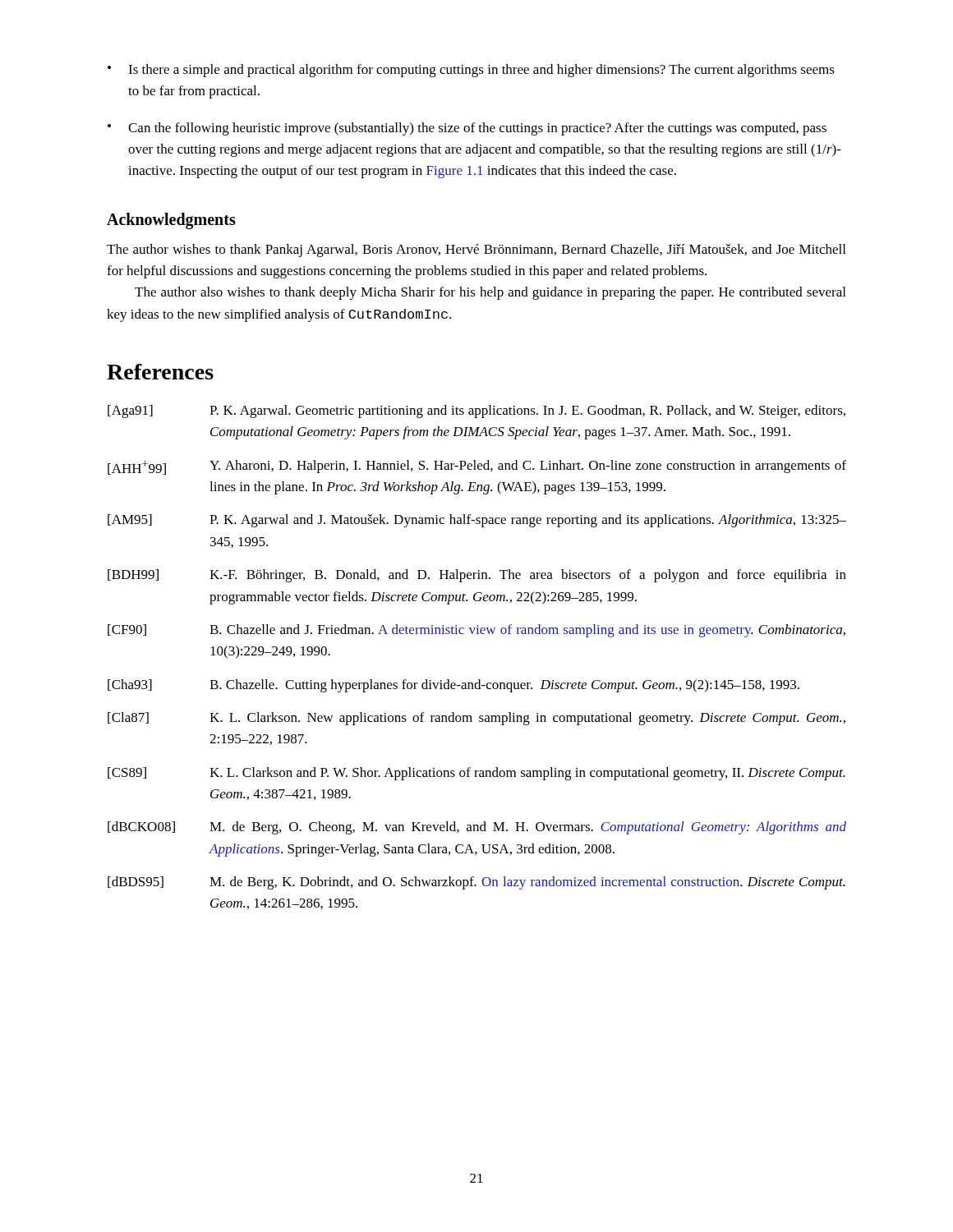The height and width of the screenshot is (1232, 953).
Task: Select the region starting "[AM95] P. K. Agarwal"
Action: tap(476, 531)
